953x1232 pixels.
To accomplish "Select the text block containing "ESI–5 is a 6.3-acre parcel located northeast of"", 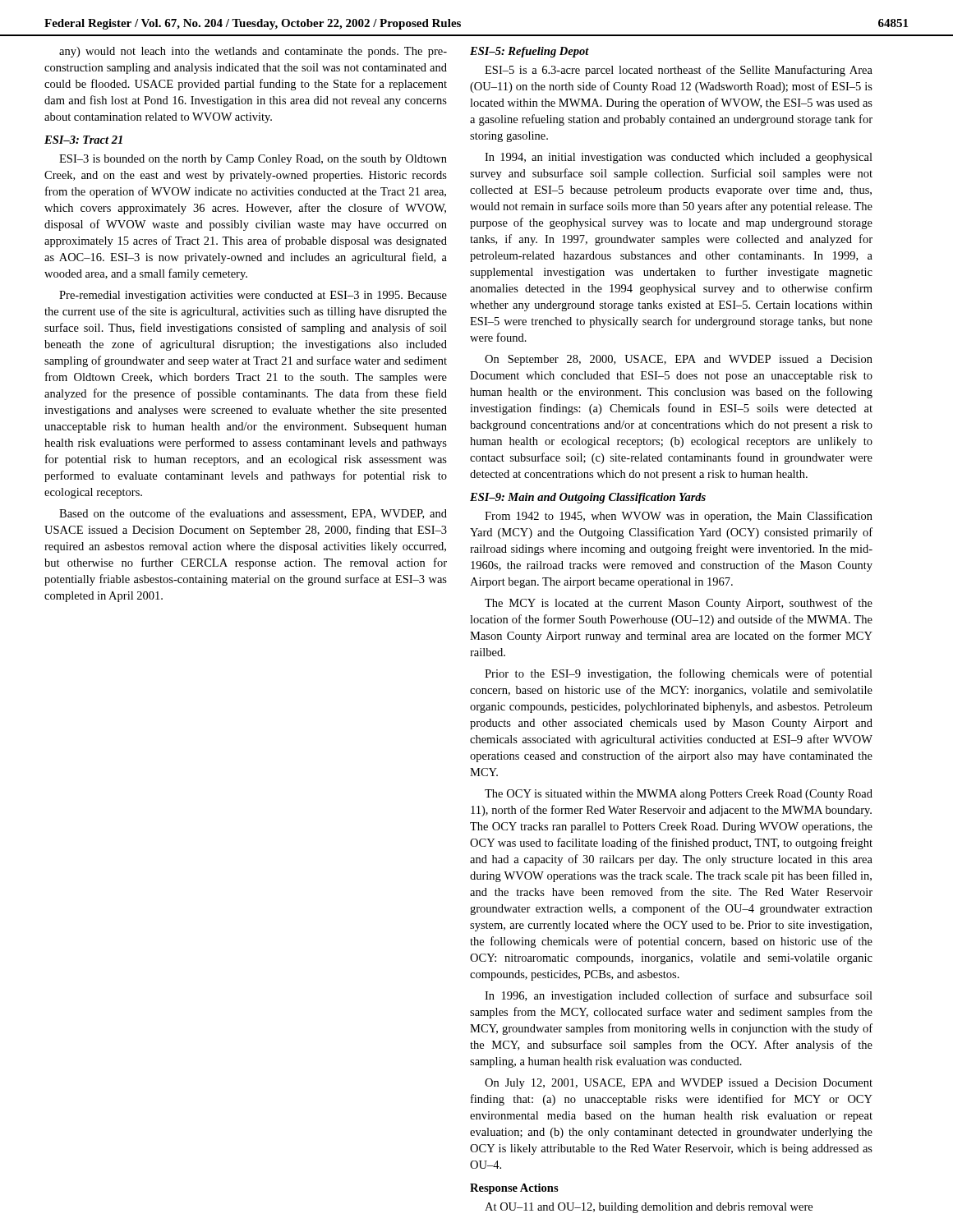I will click(671, 272).
